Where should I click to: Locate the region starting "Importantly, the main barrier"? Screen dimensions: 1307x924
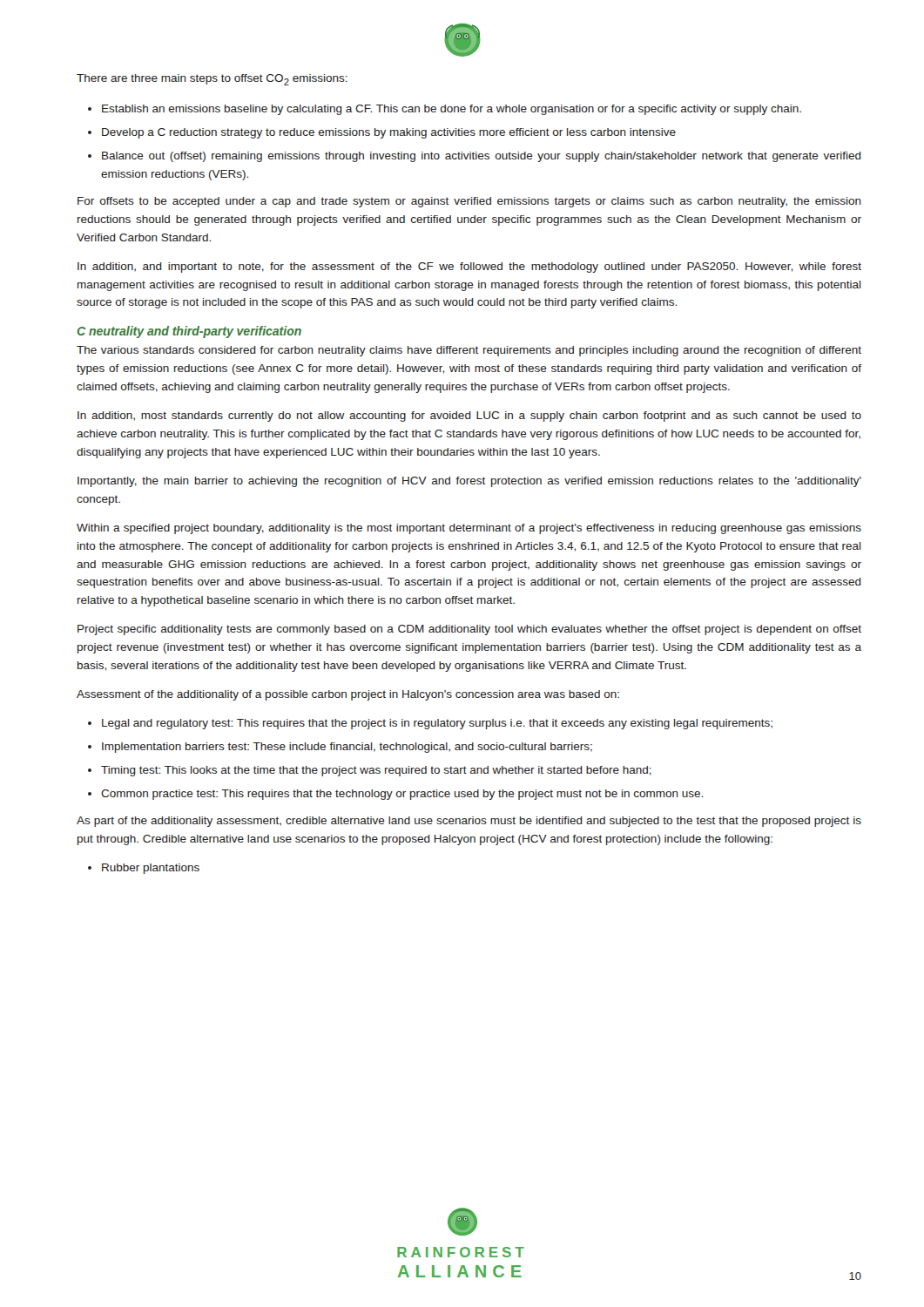tap(469, 490)
